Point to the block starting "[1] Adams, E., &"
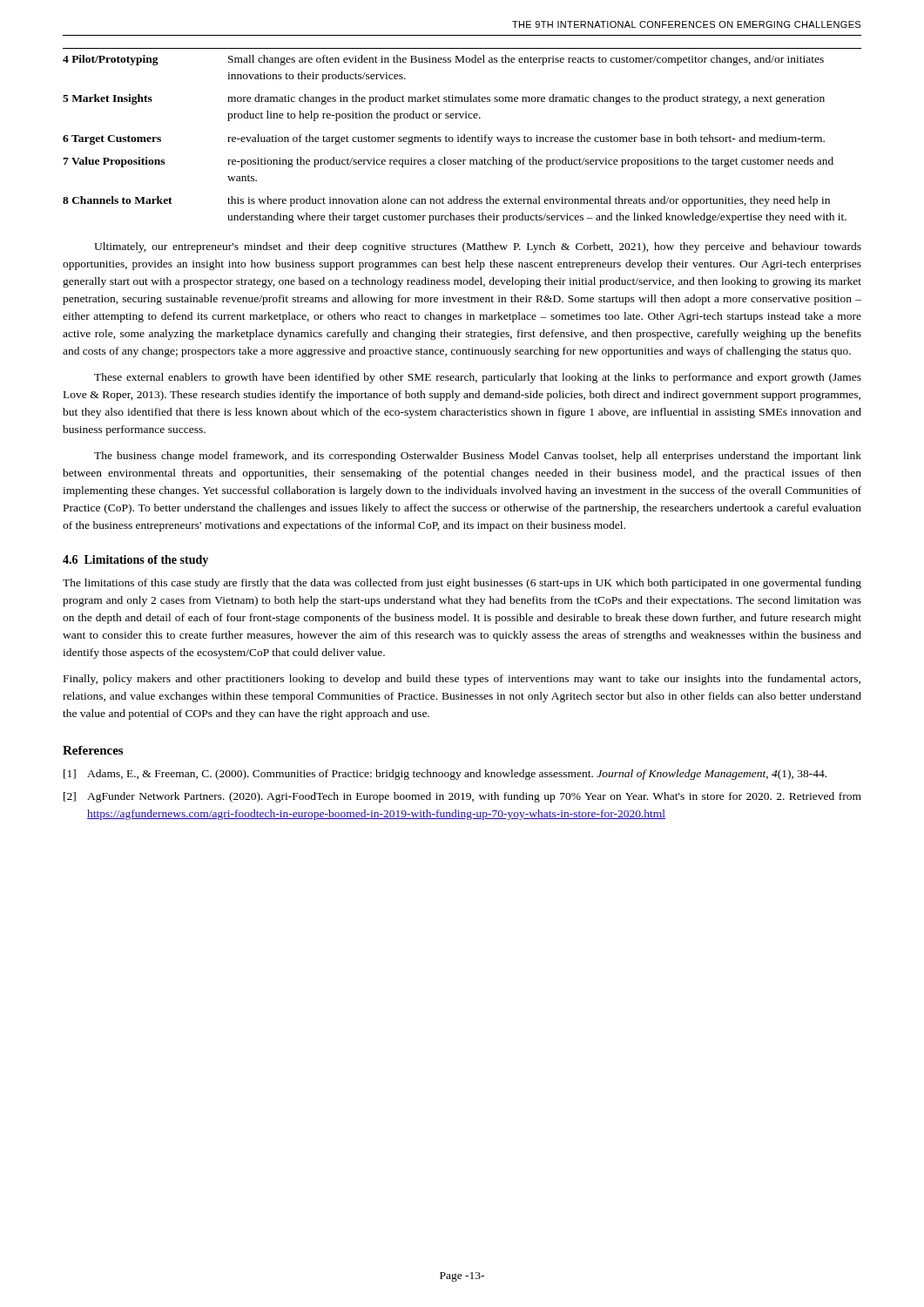Screen dimensions: 1307x924 pos(462,773)
